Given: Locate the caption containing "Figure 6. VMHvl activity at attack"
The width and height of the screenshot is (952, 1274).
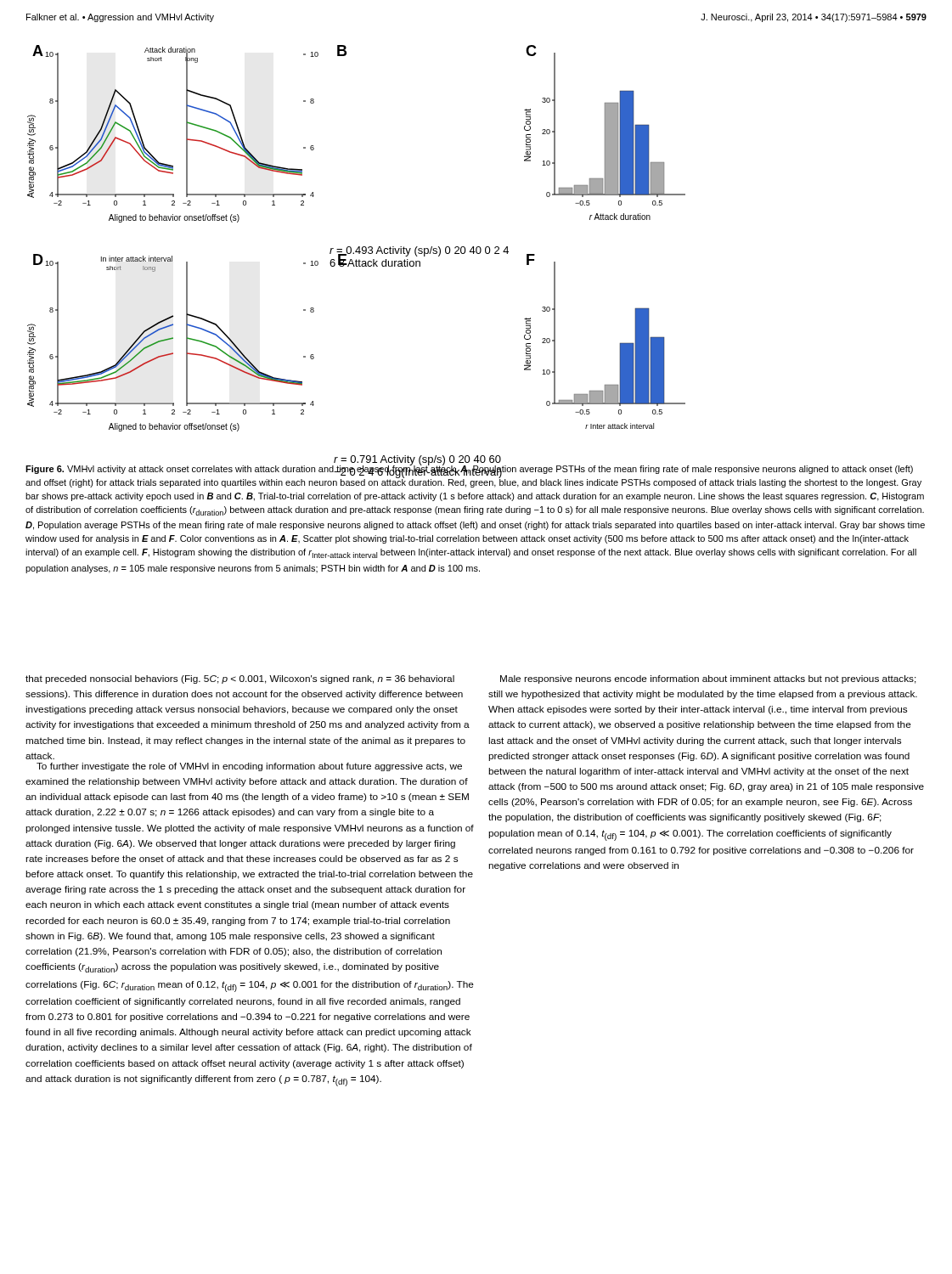Looking at the screenshot, I should (x=475, y=518).
